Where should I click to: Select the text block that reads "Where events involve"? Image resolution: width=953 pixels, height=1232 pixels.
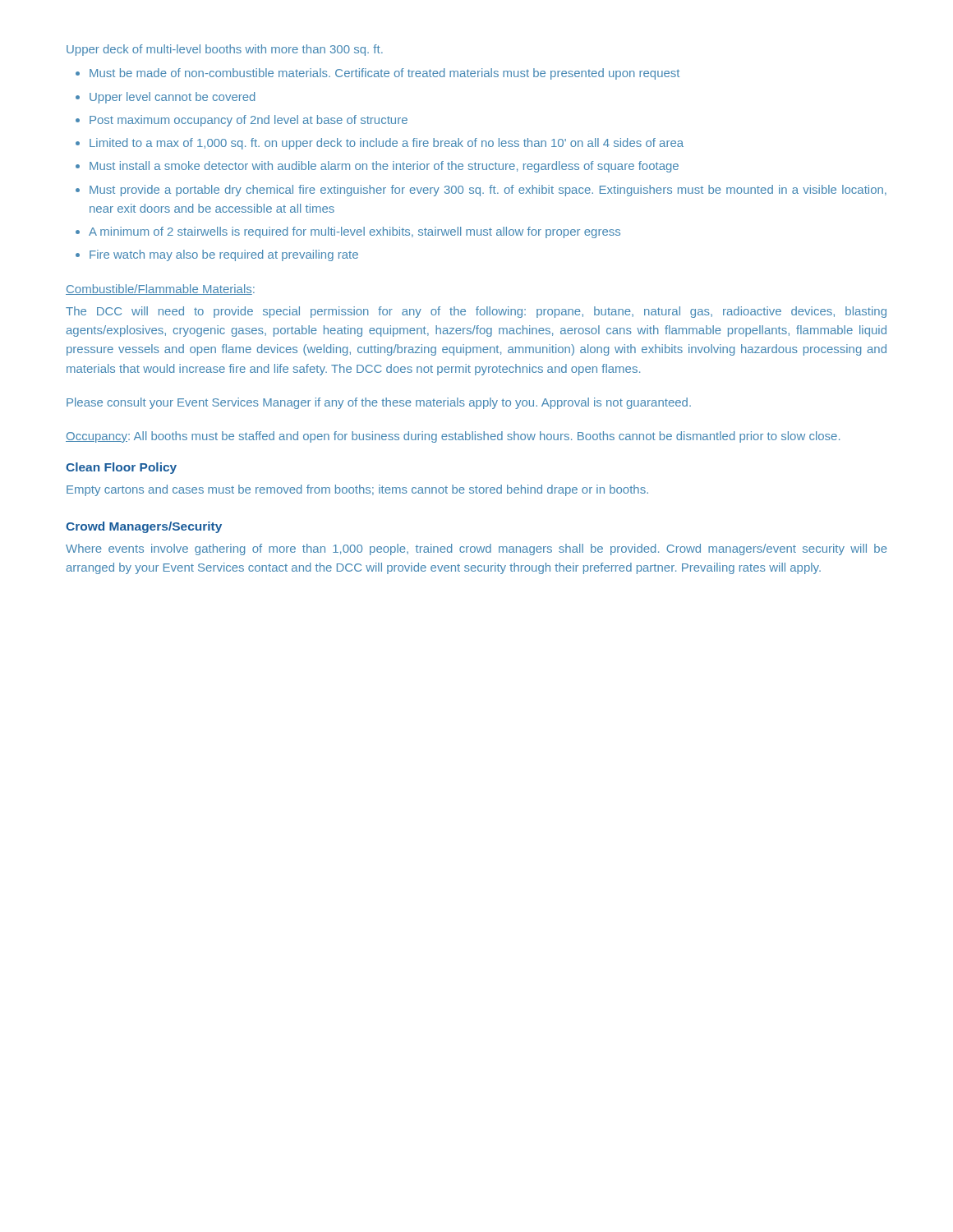tap(476, 557)
